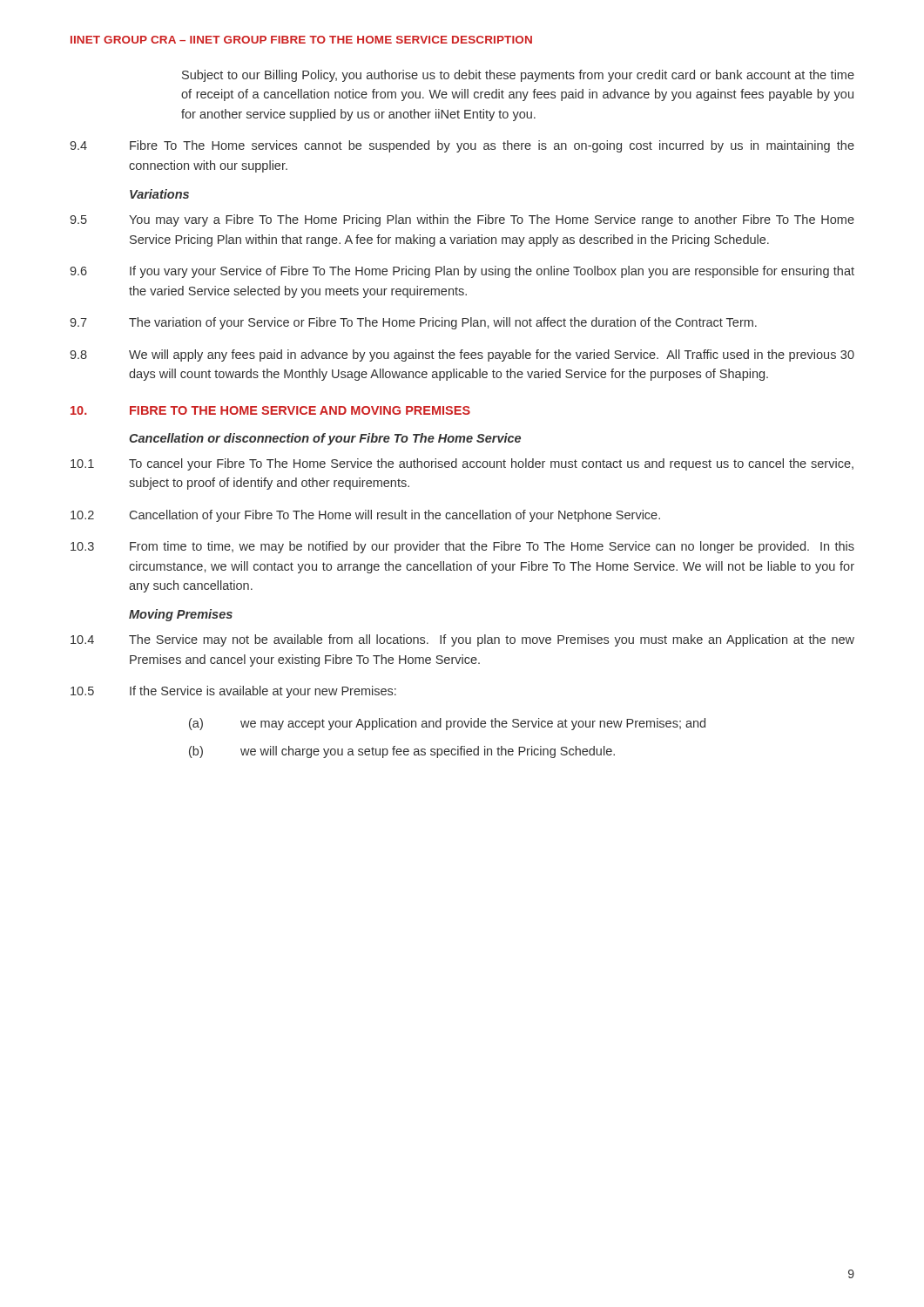Where does it say "Moving Premises"?
Image resolution: width=924 pixels, height=1307 pixels.
[181, 615]
